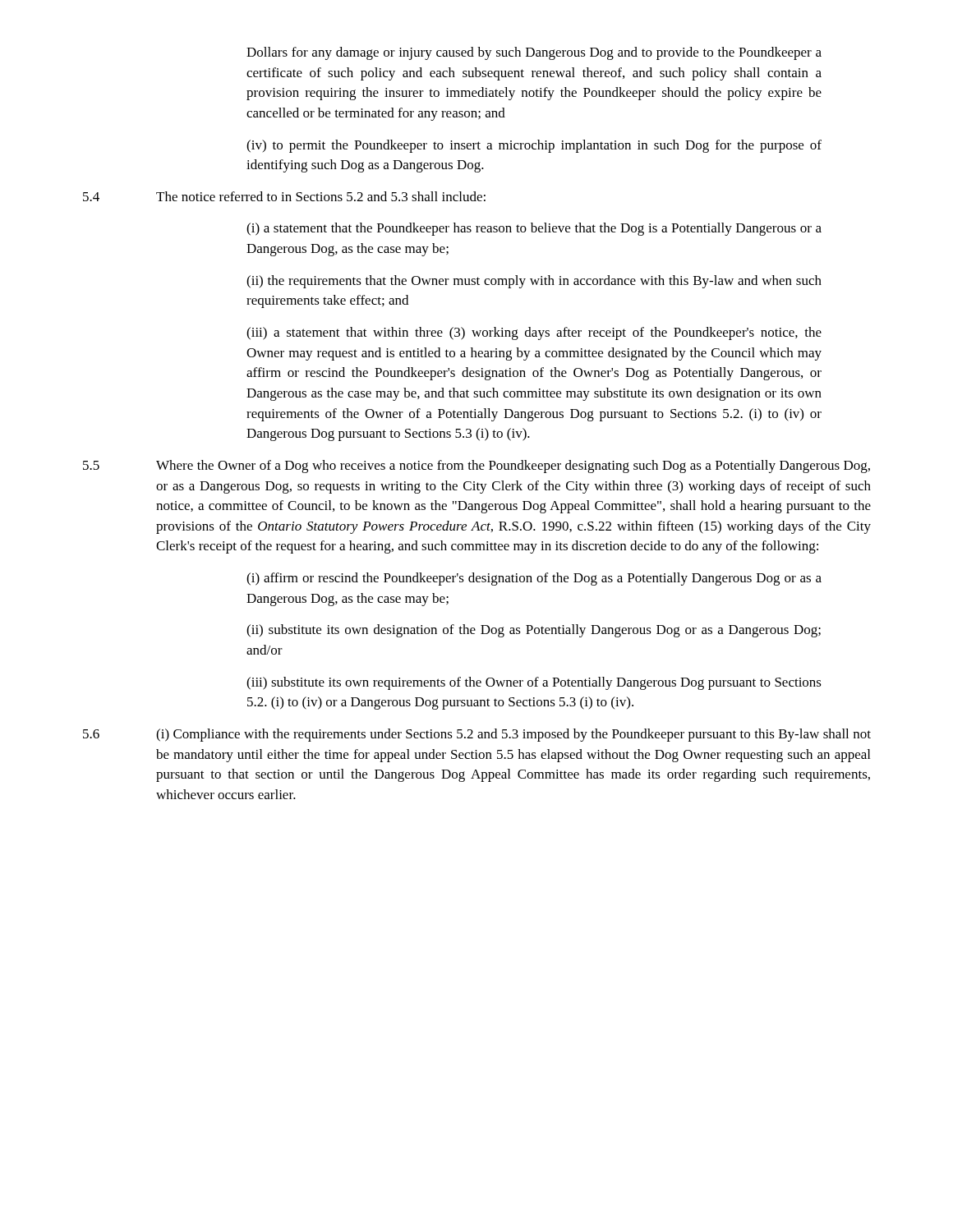Click on the list item containing "(i) affirm or rescind the Poundkeeper's designation"
This screenshot has width=953, height=1232.
[534, 588]
